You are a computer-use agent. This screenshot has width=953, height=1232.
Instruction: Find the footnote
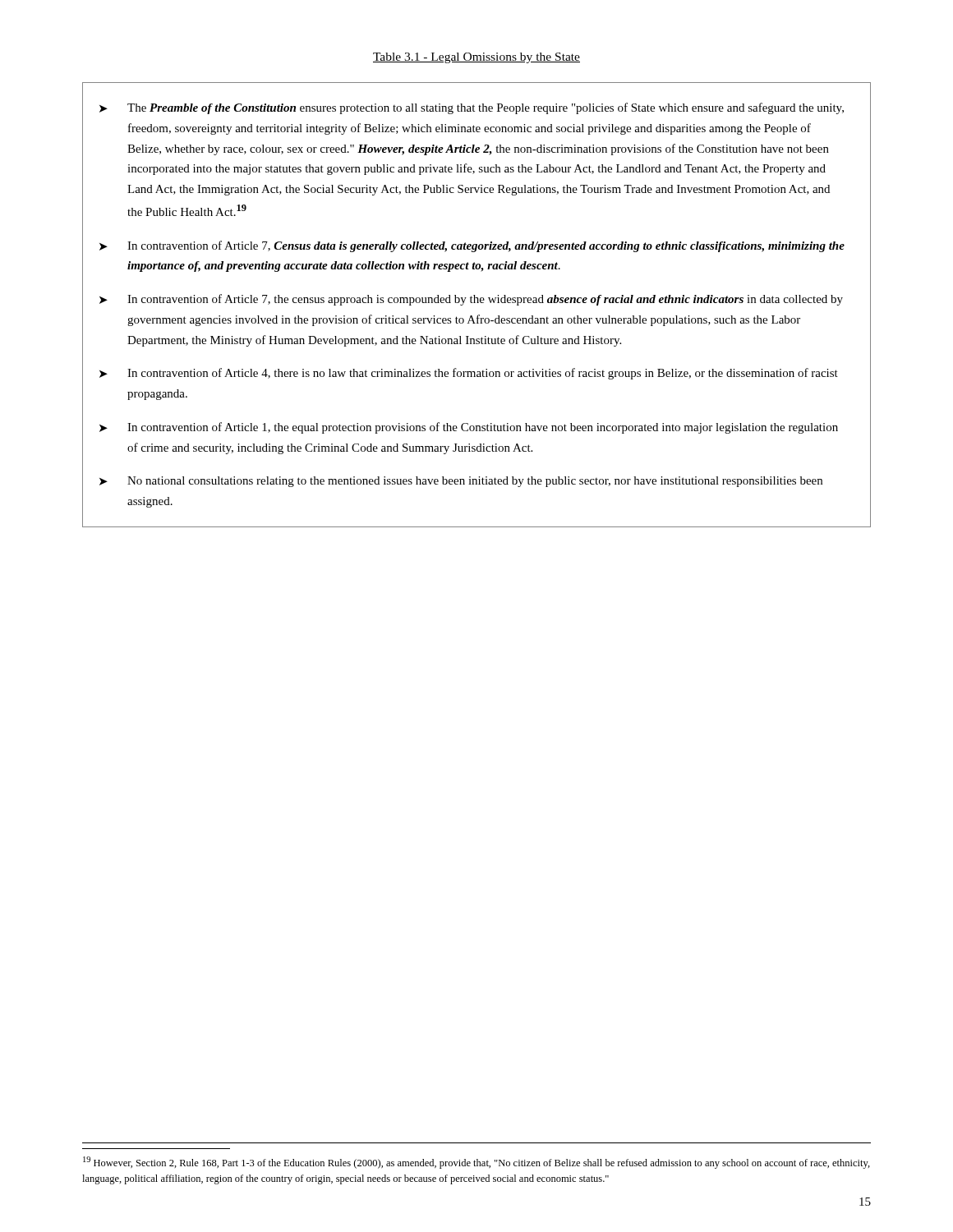coord(476,1167)
